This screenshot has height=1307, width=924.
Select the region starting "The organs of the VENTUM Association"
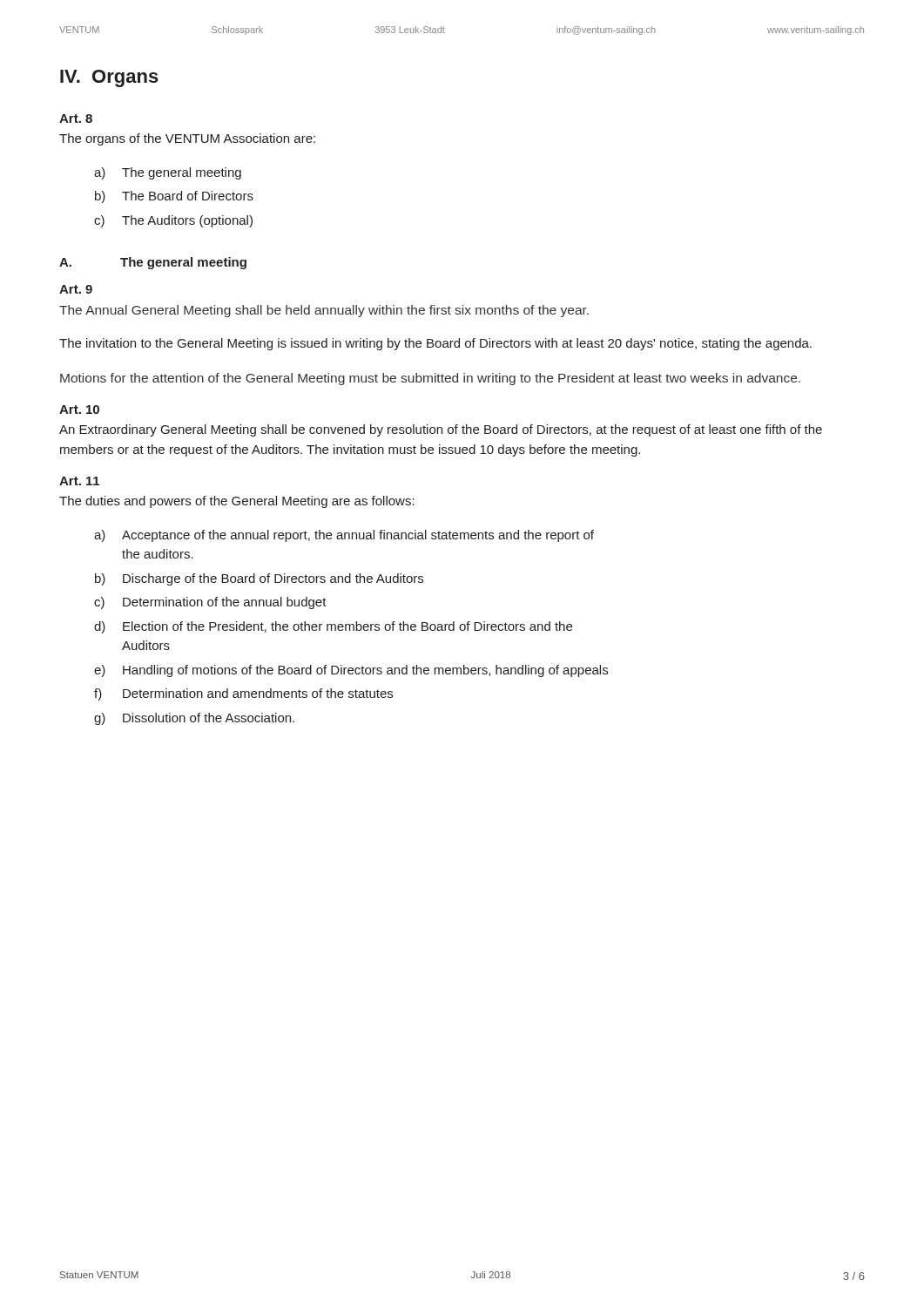click(188, 138)
